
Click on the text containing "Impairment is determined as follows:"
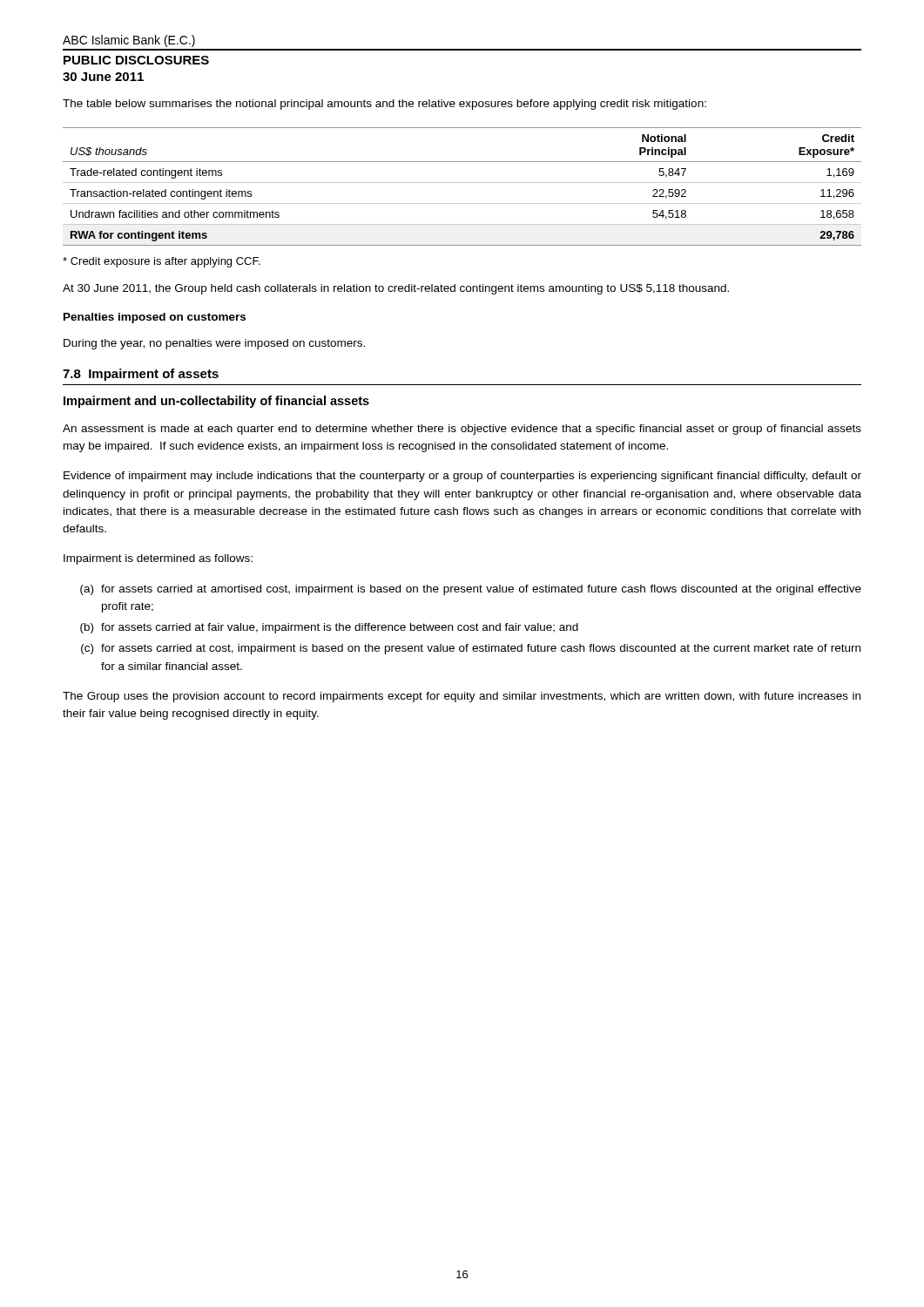coord(158,559)
